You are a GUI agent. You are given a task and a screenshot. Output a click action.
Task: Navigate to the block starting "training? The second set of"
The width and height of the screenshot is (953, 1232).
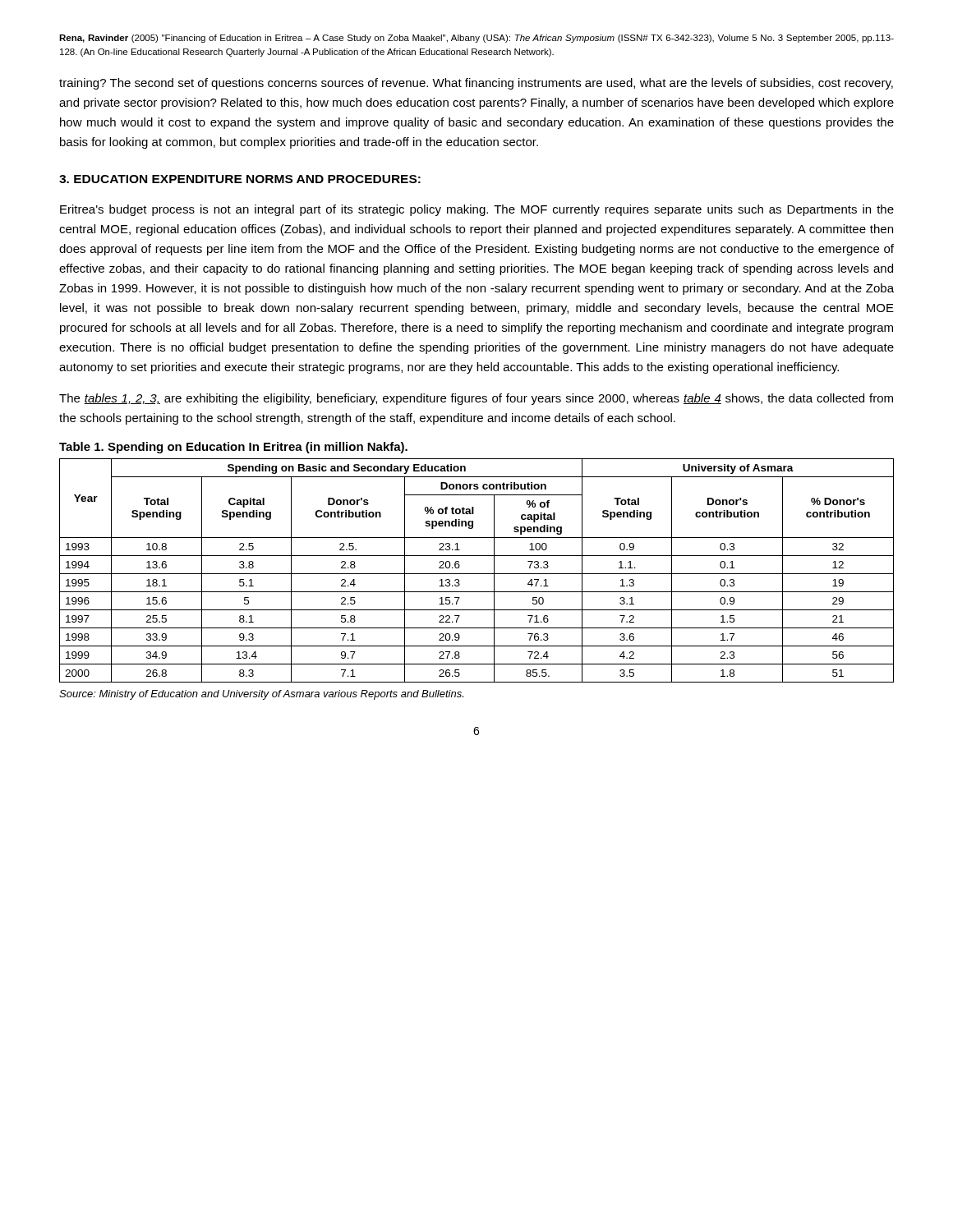pyautogui.click(x=476, y=112)
